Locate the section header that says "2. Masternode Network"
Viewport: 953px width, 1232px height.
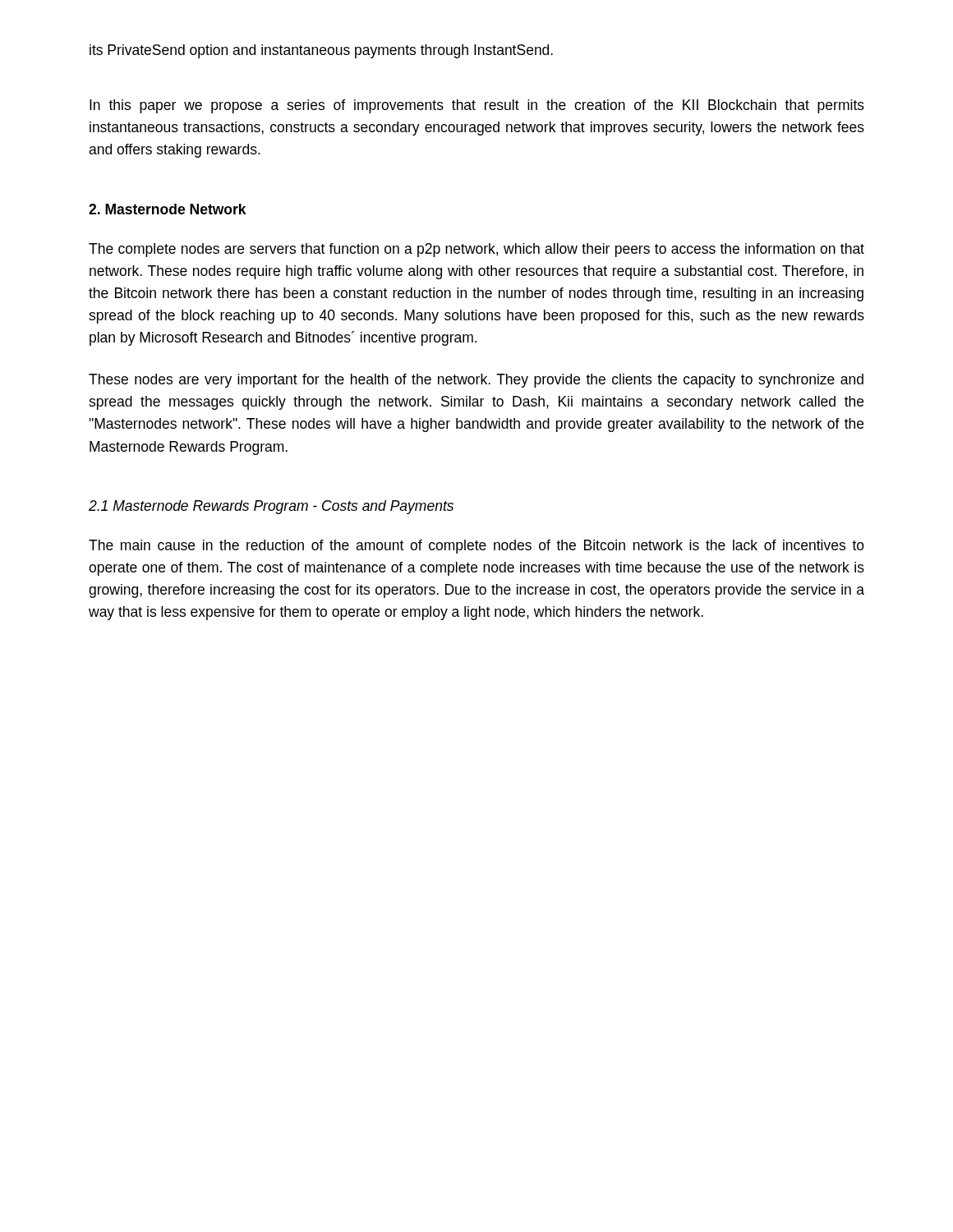[167, 209]
